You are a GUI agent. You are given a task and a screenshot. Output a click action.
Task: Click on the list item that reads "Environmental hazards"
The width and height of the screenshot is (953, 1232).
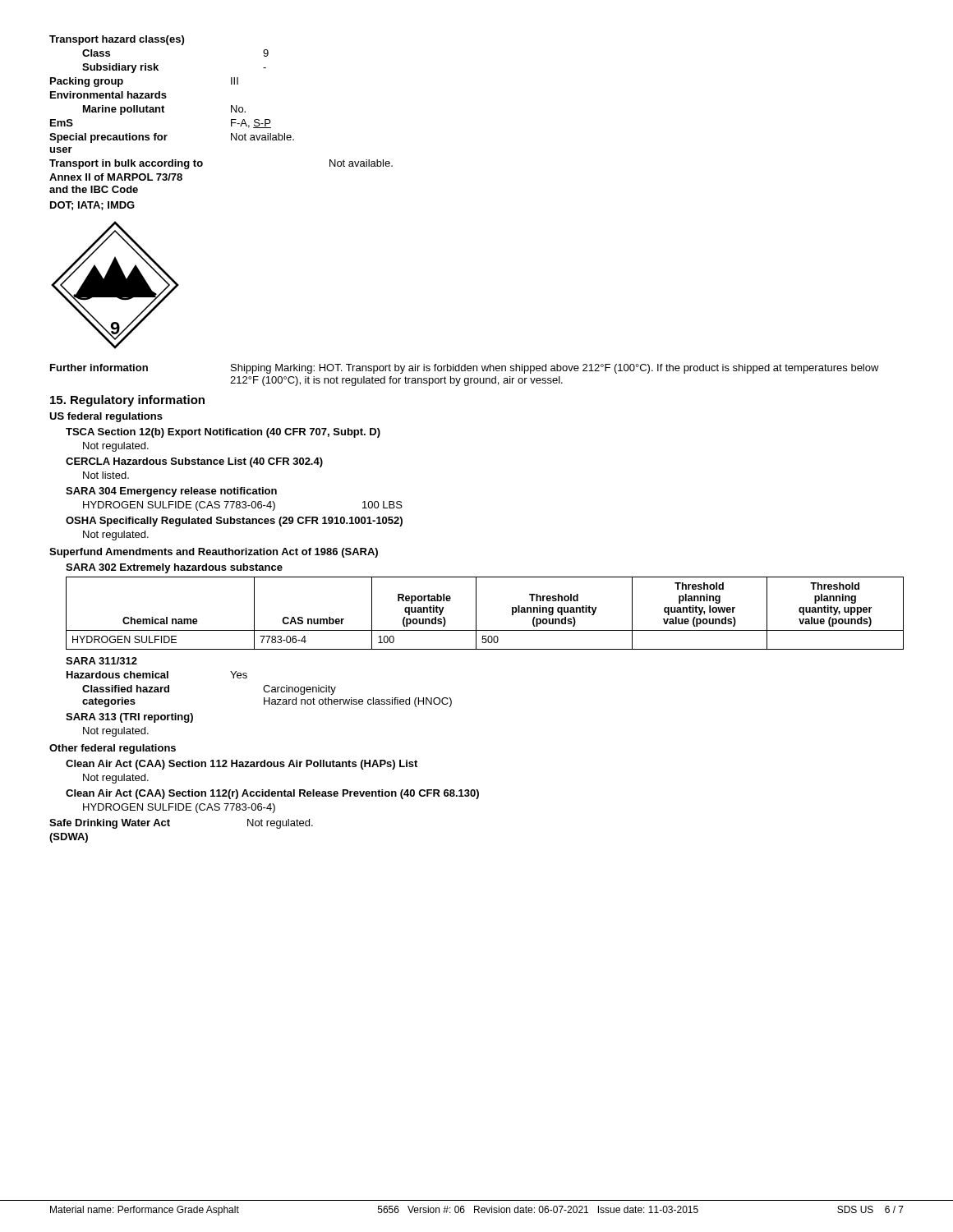tap(108, 95)
